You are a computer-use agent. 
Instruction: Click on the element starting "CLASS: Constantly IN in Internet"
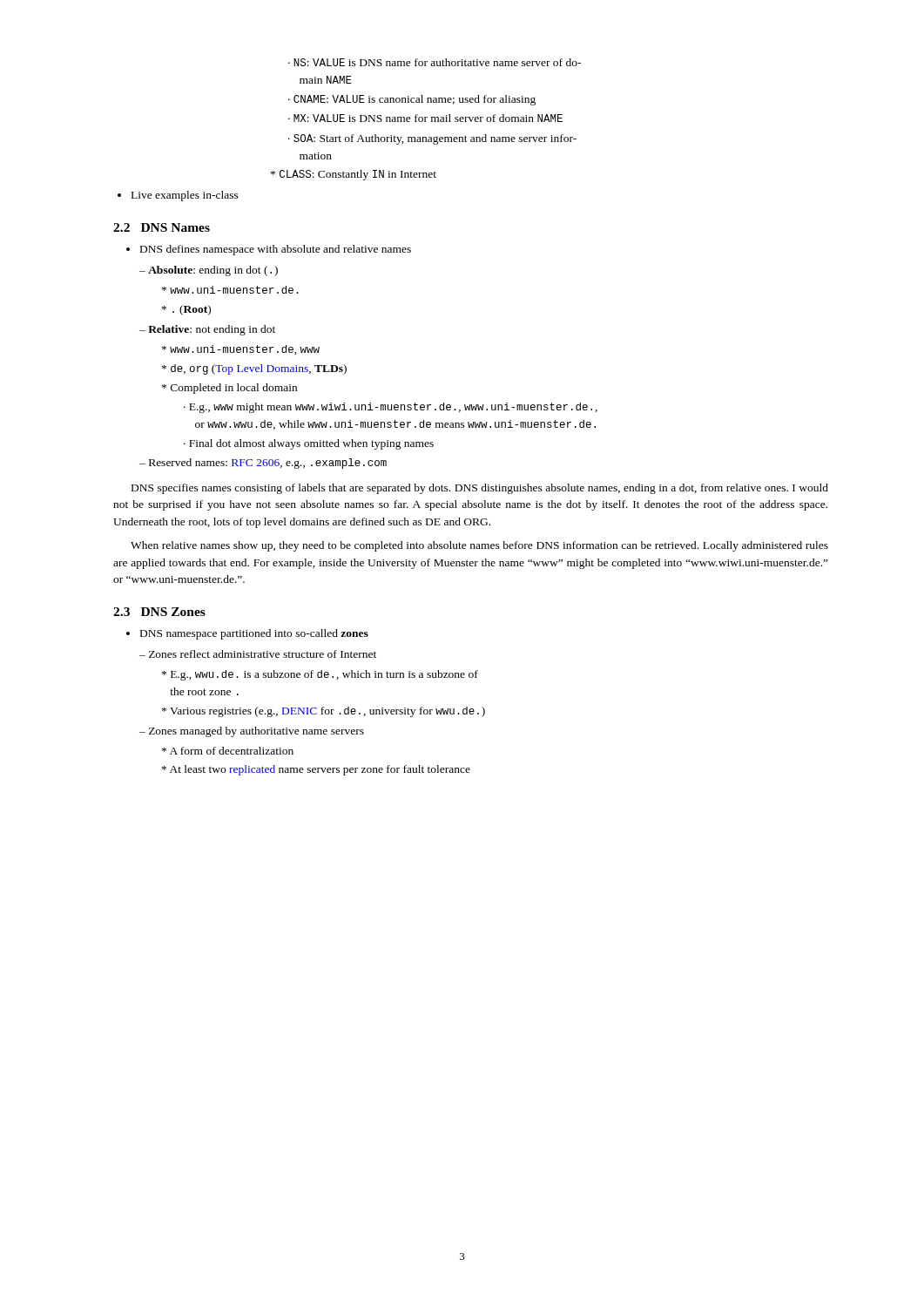(354, 175)
